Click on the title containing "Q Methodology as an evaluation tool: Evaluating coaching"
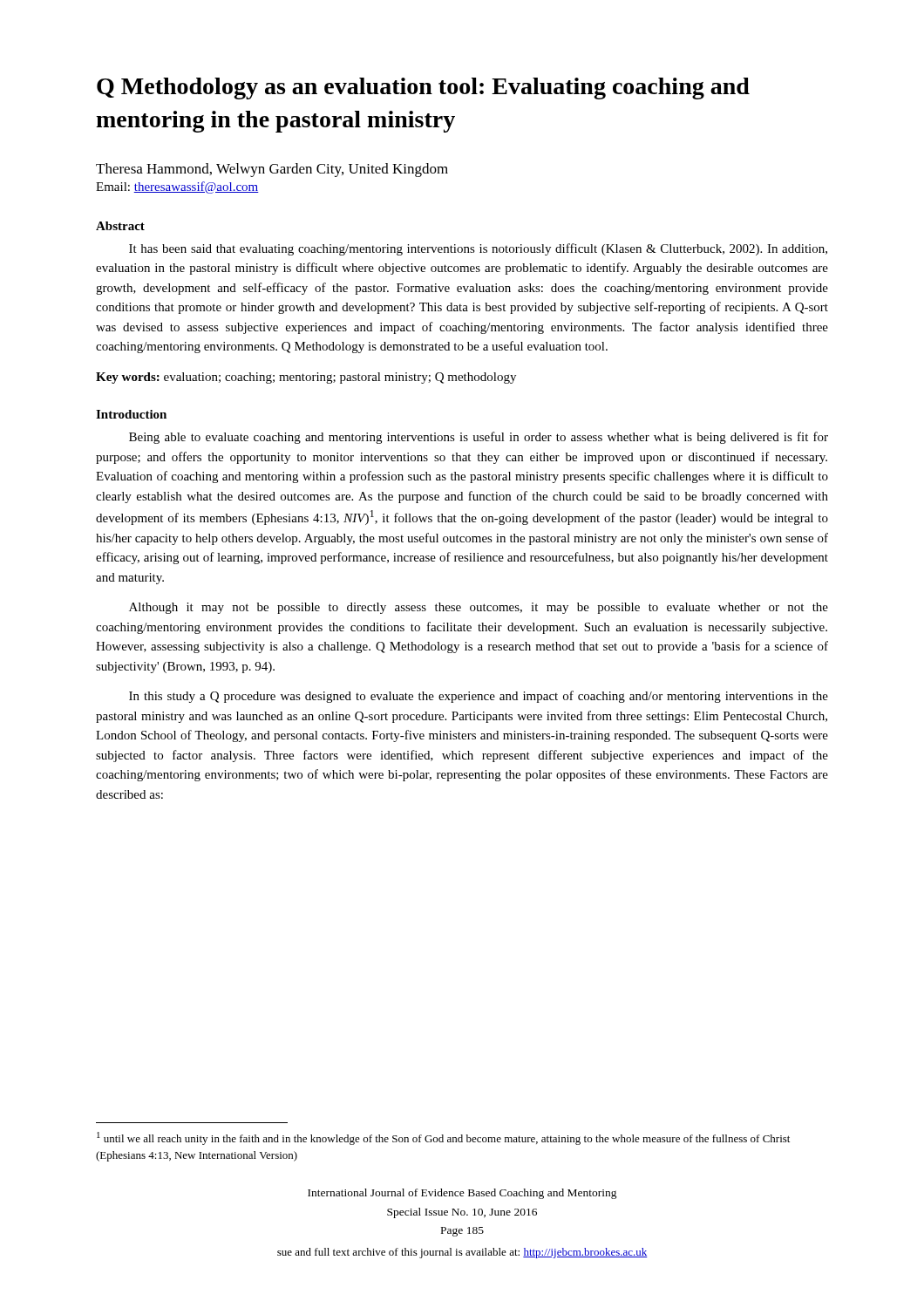This screenshot has height=1308, width=924. [462, 103]
